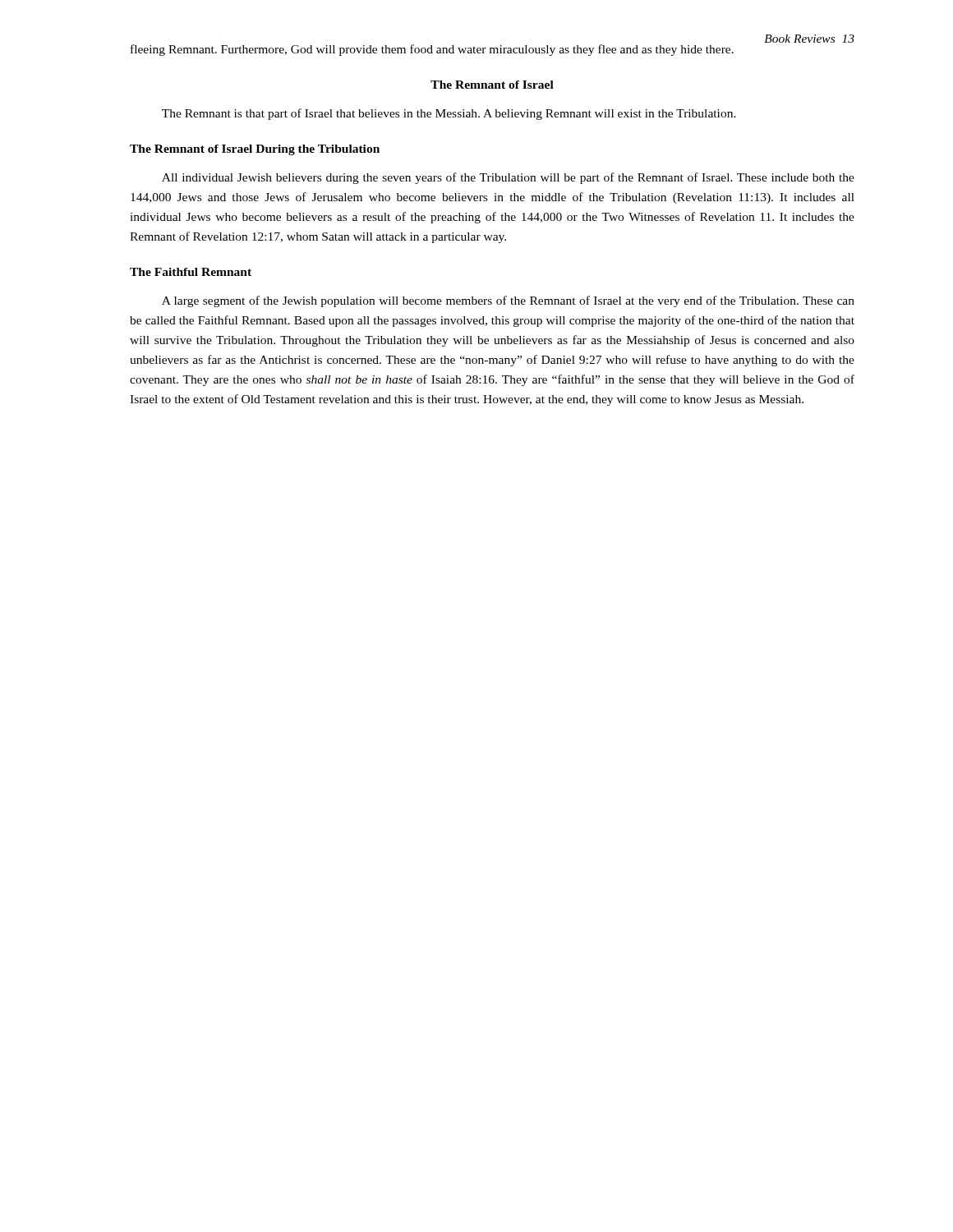Locate the text starting "All individual Jewish believers during the seven"
953x1232 pixels.
pyautogui.click(x=492, y=207)
